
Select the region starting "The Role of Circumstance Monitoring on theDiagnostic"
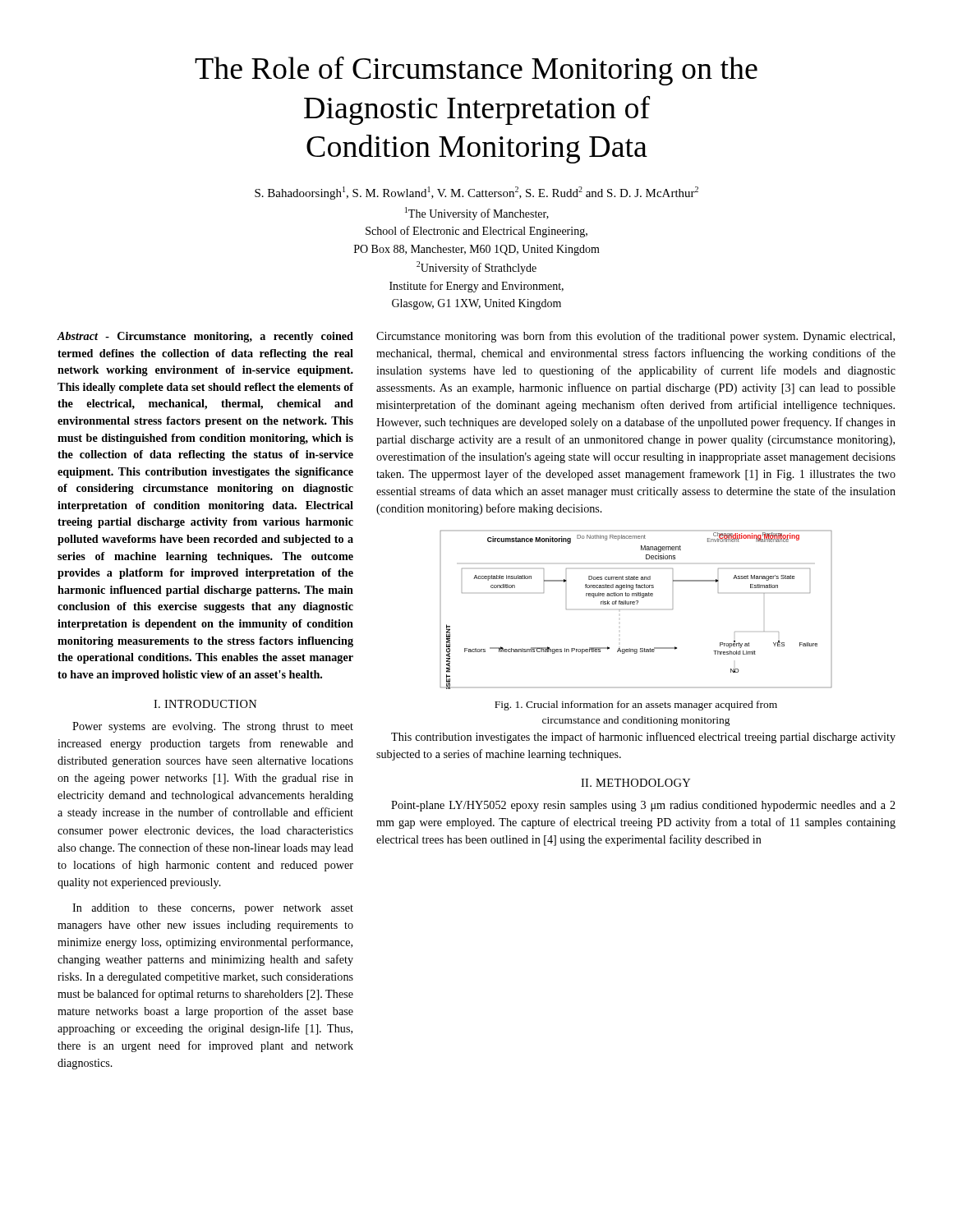[x=476, y=108]
